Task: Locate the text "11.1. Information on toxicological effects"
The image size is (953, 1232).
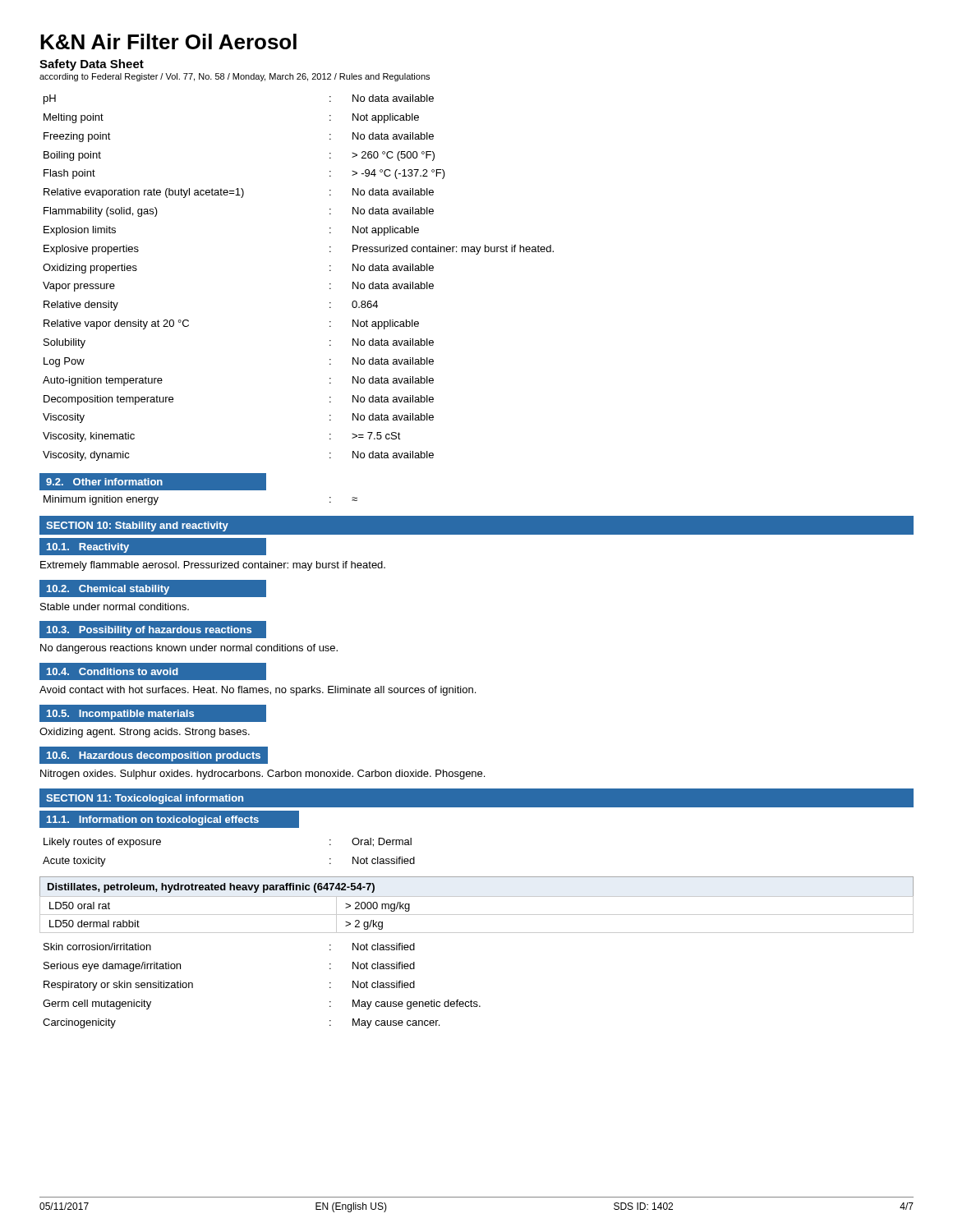Action: point(169,819)
